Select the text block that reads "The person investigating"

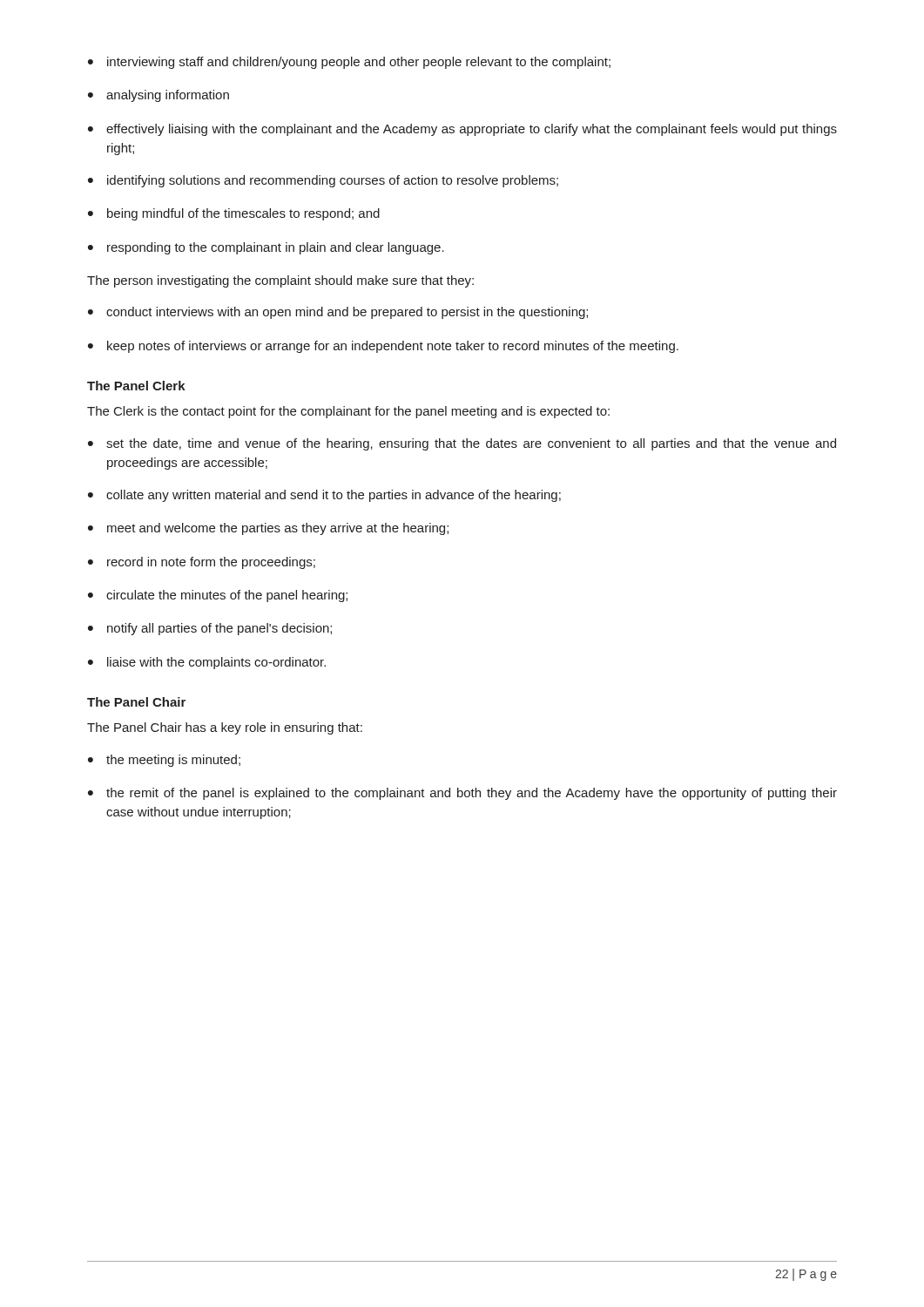281,280
